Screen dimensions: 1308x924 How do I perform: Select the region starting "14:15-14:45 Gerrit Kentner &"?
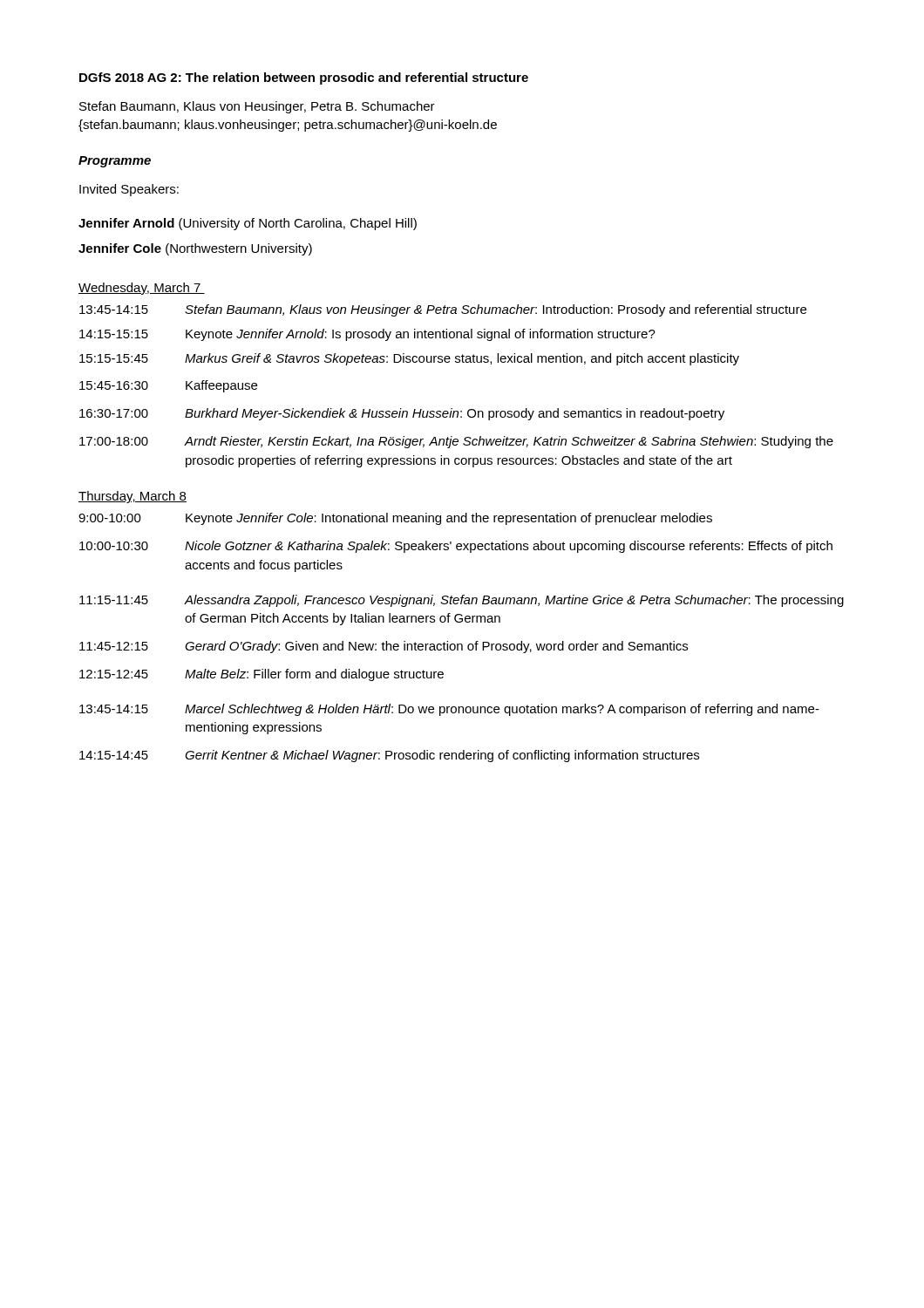pos(462,755)
